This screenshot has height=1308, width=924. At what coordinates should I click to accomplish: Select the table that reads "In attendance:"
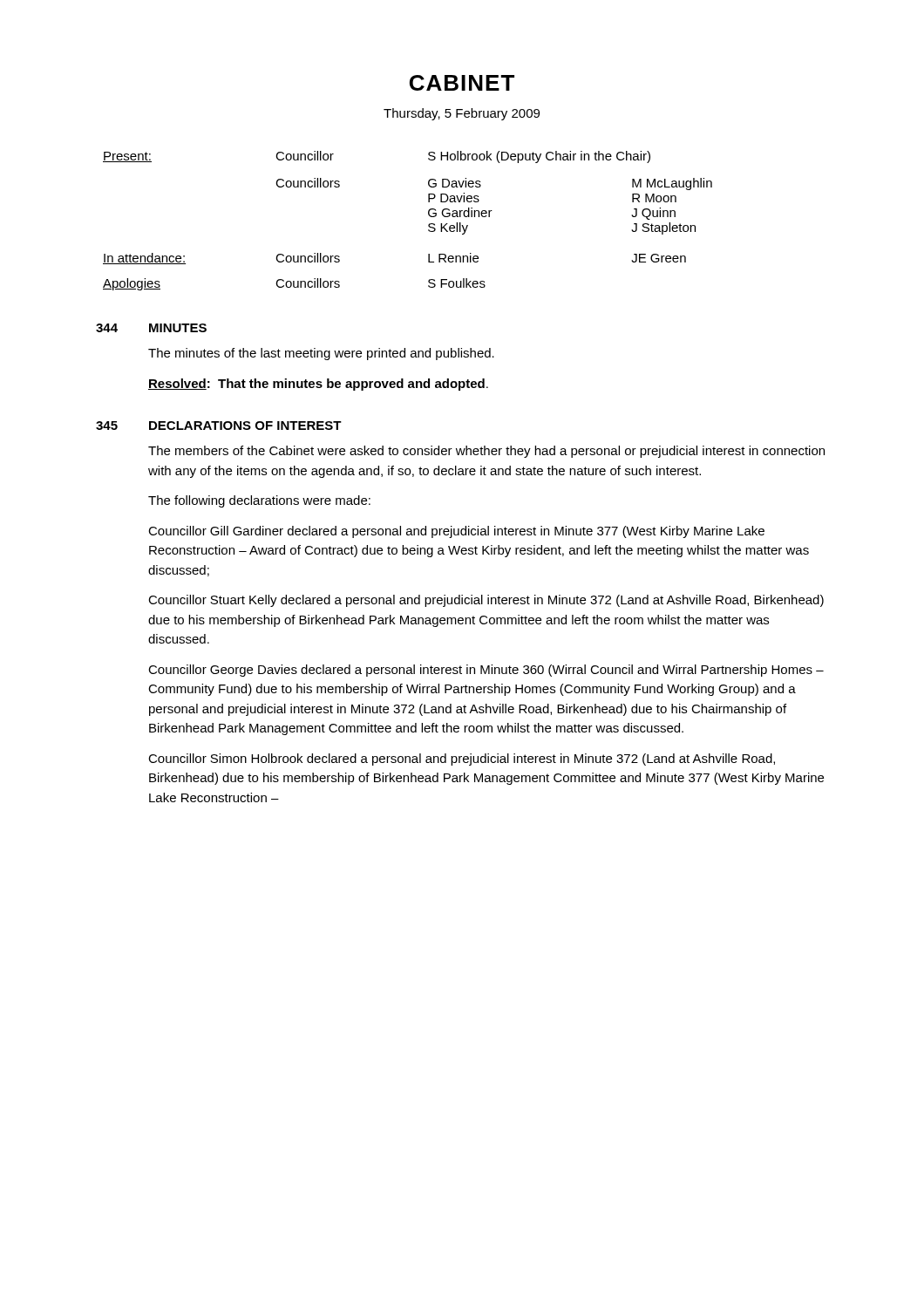(x=462, y=219)
